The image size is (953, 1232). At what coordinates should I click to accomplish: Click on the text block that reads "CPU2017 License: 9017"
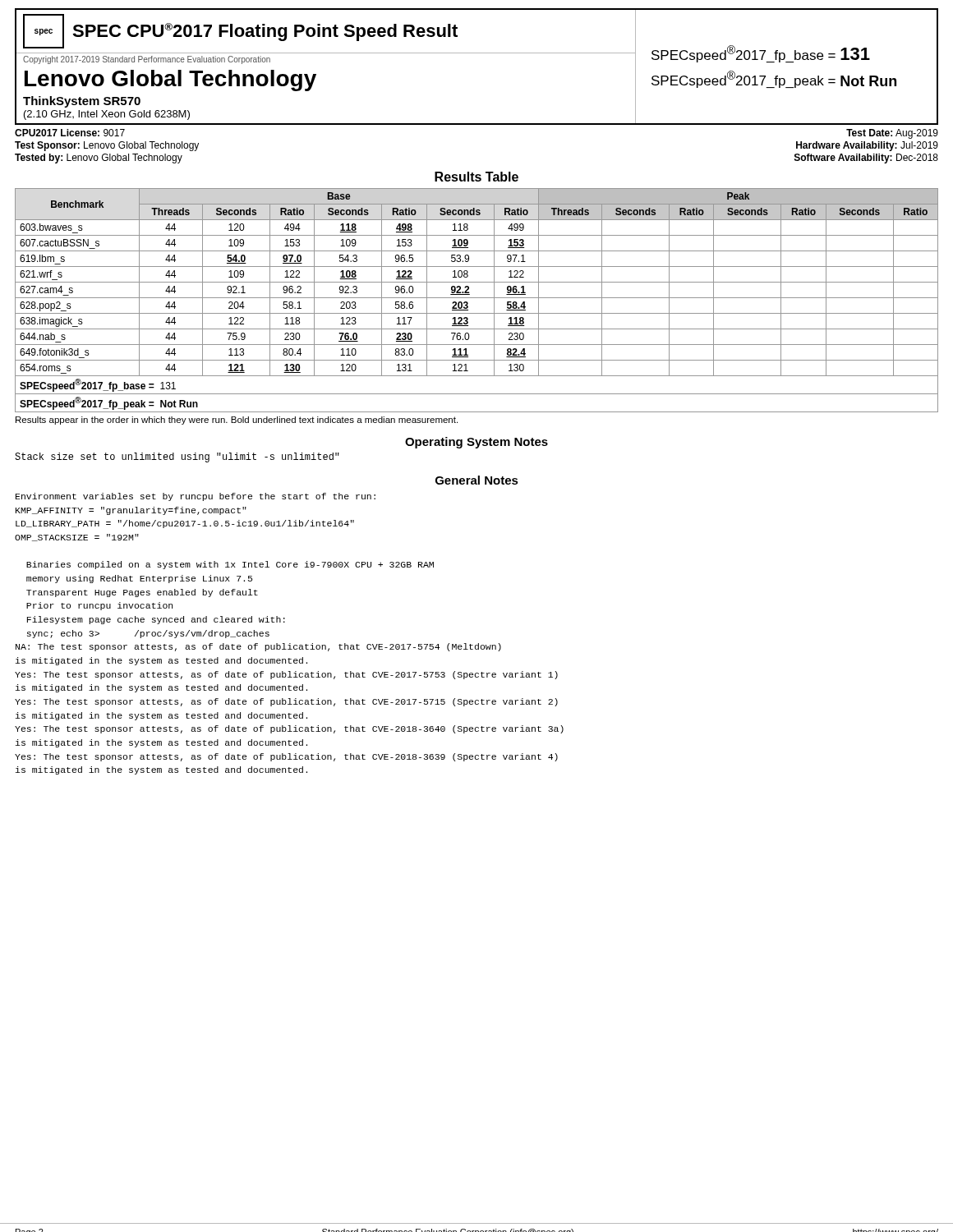(x=476, y=133)
